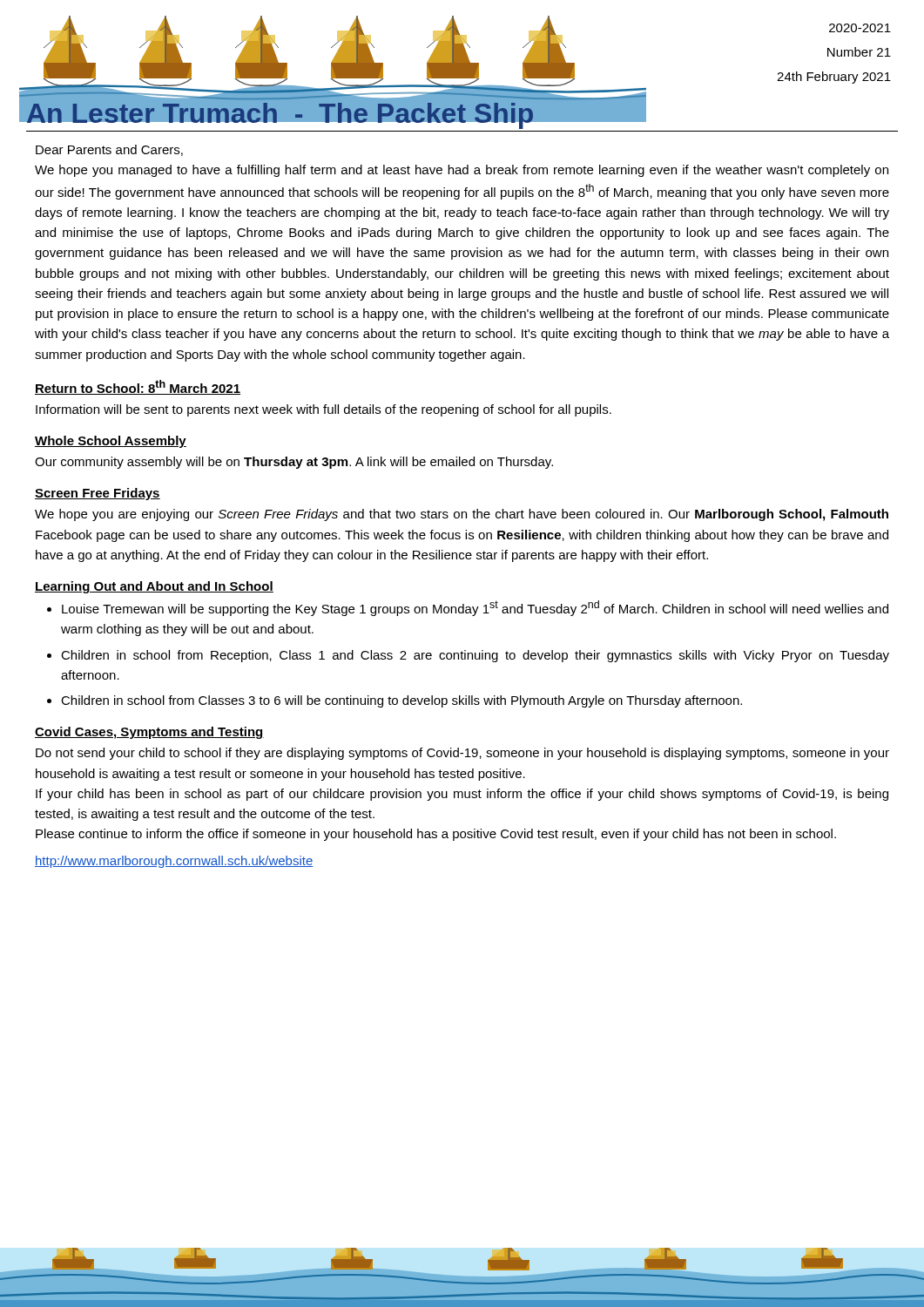Click on the title that reads "An Lester Trumach - The"
The width and height of the screenshot is (924, 1307).
point(280,113)
